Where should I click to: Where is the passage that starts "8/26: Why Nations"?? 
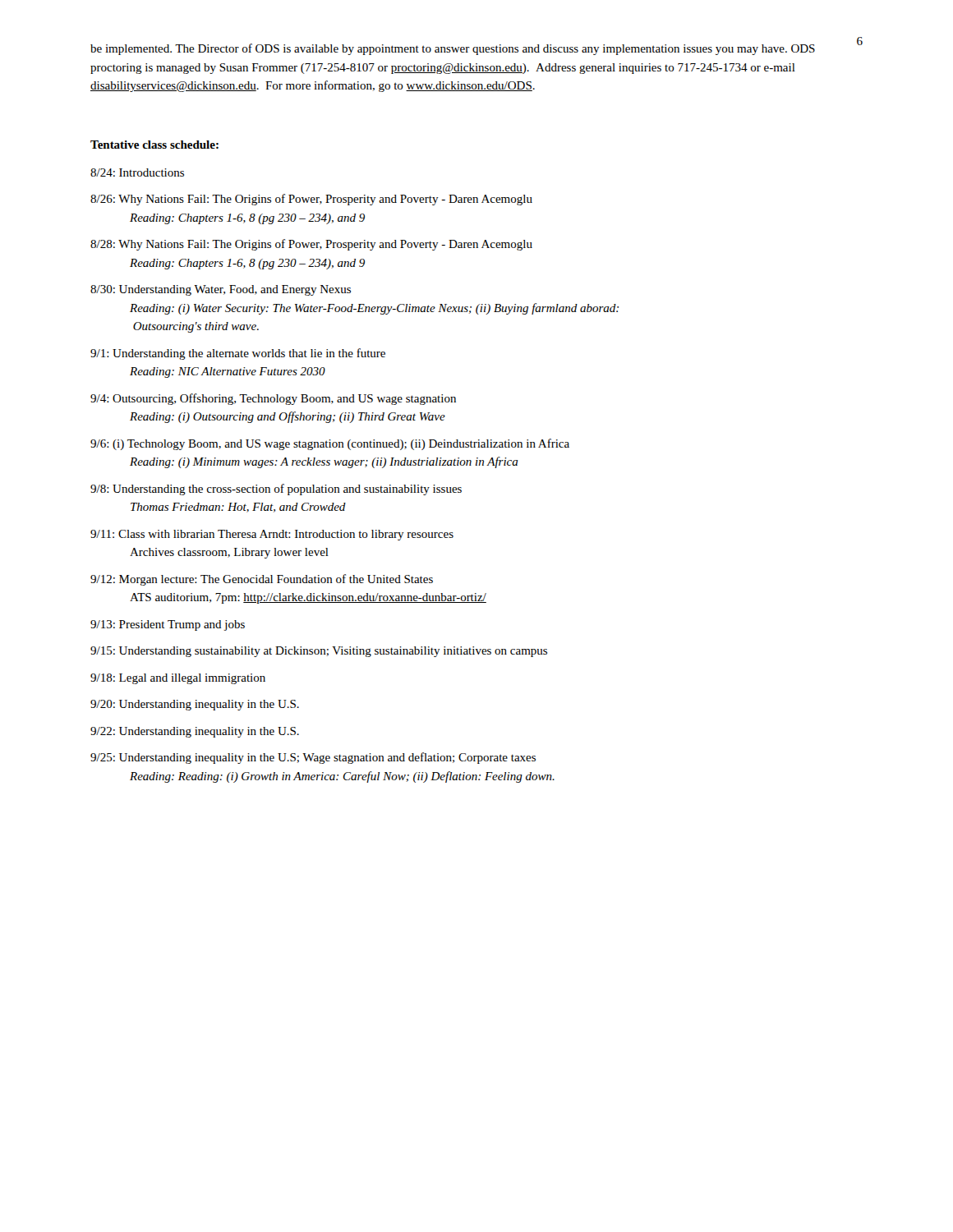point(476,209)
